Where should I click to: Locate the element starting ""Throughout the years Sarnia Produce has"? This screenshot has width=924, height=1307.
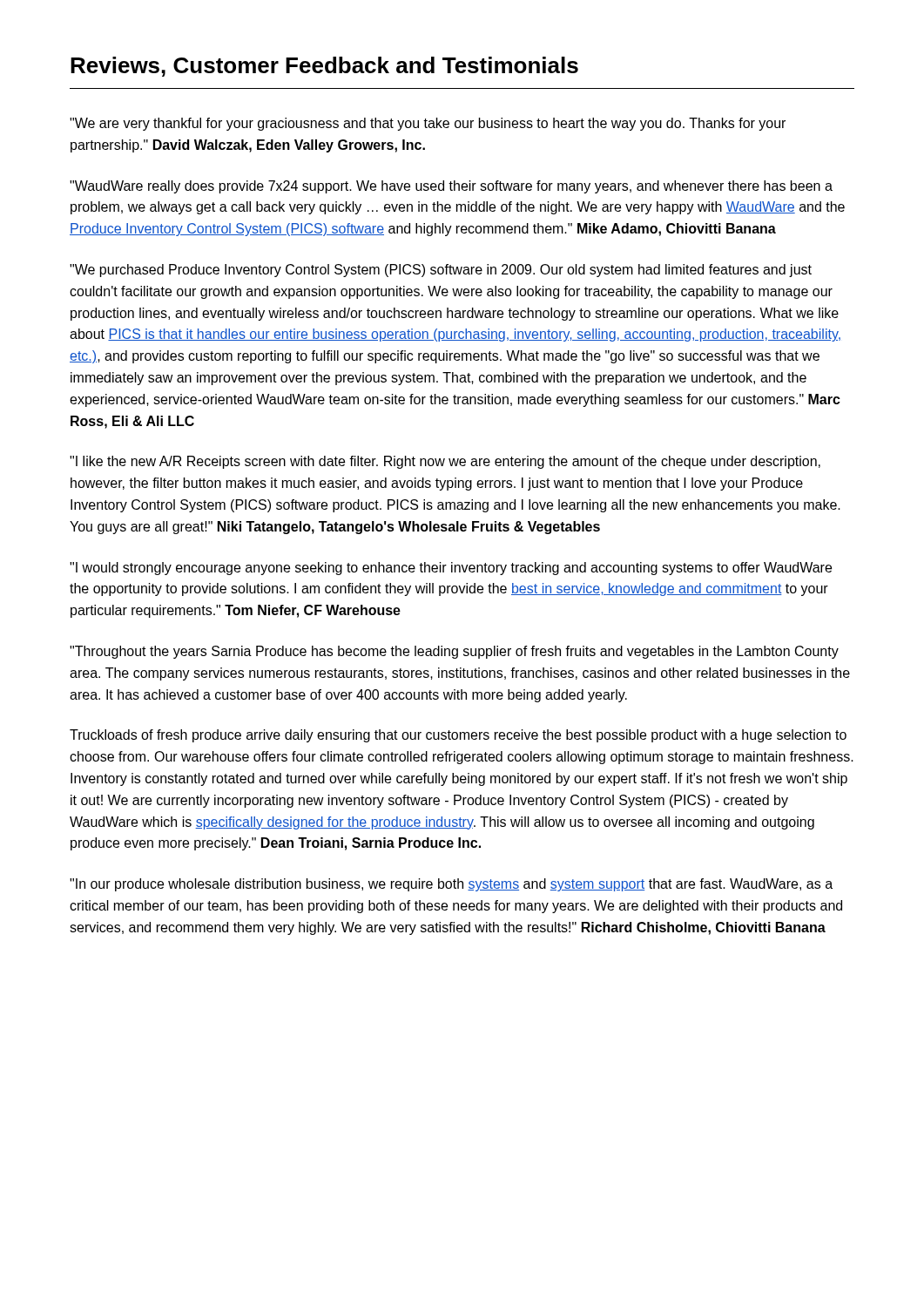(x=460, y=673)
